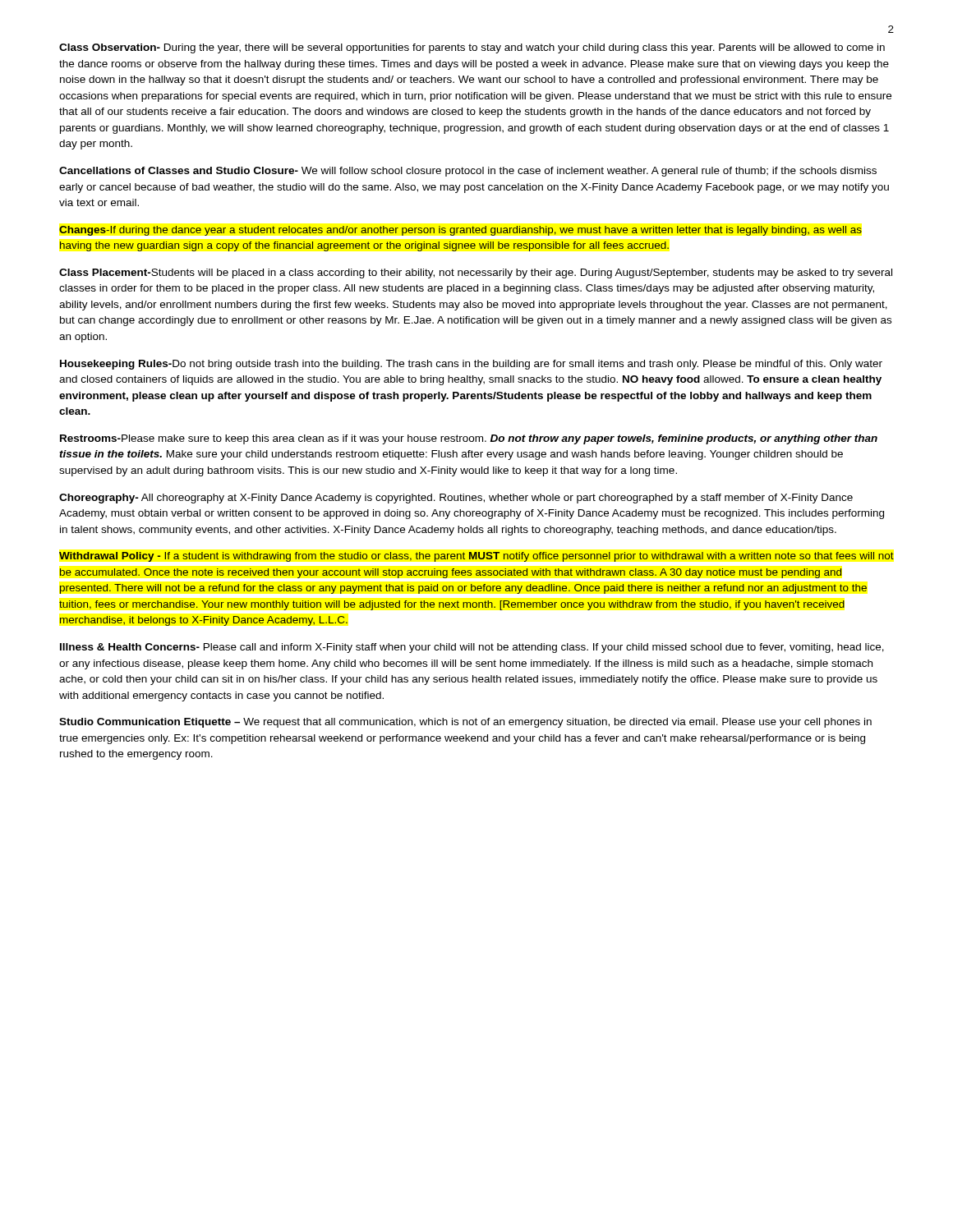Find the text block that reads "Illness & Health"
953x1232 pixels.
(472, 671)
